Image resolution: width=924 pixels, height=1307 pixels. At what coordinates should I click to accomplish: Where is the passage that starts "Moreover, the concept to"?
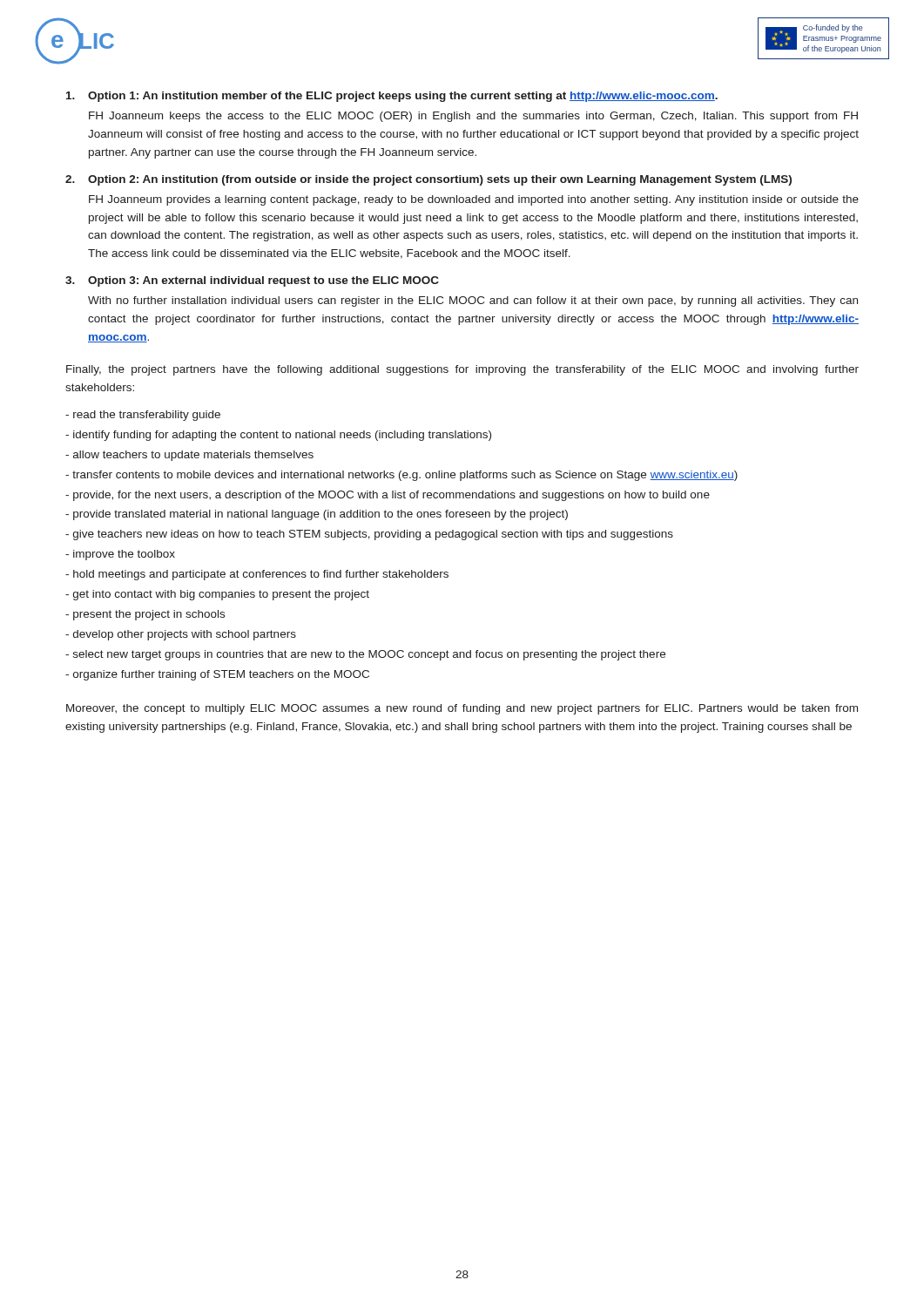coord(462,717)
